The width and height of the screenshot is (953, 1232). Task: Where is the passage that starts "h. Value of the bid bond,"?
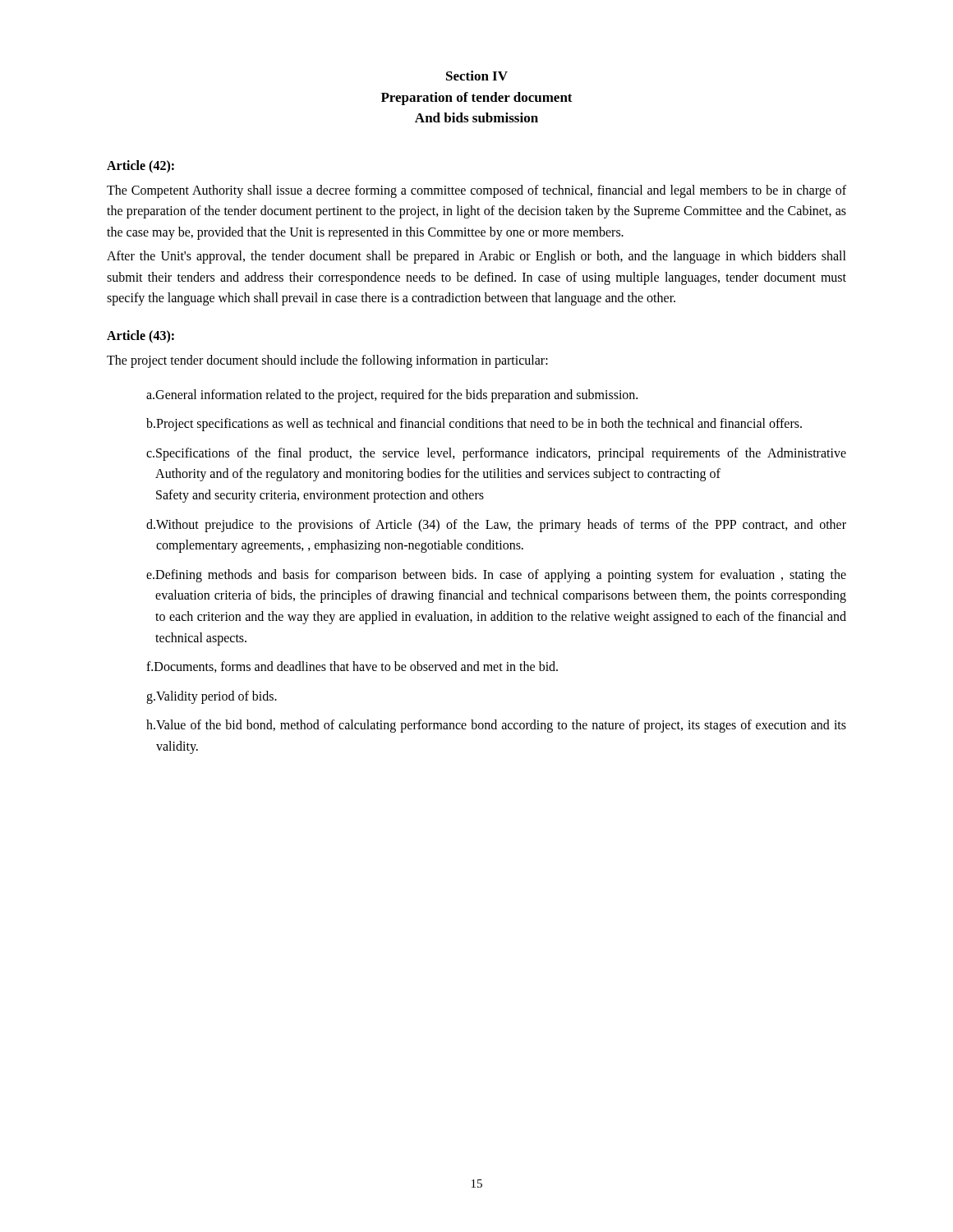click(x=476, y=736)
